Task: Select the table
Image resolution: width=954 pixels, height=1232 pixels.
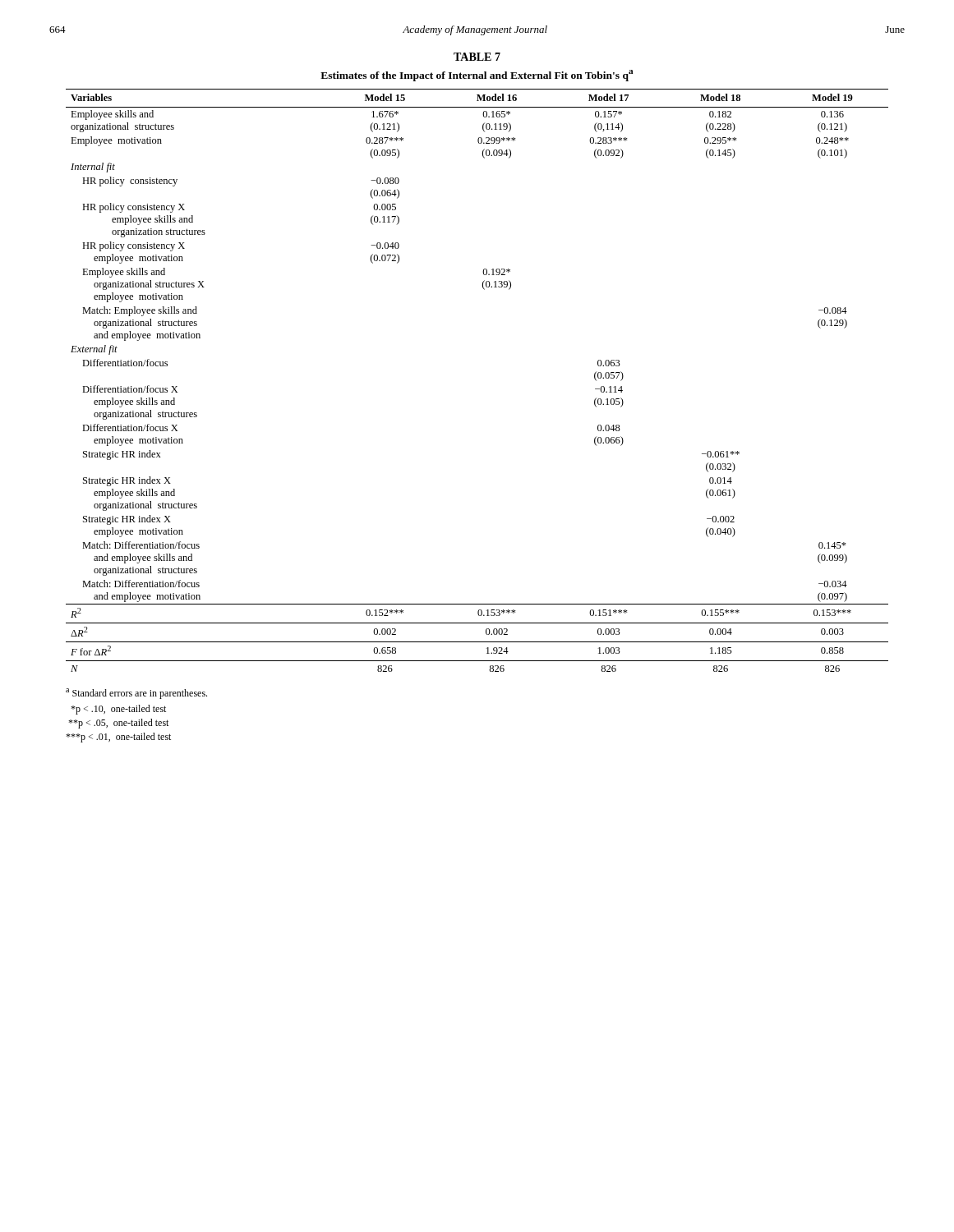Action: coord(477,383)
